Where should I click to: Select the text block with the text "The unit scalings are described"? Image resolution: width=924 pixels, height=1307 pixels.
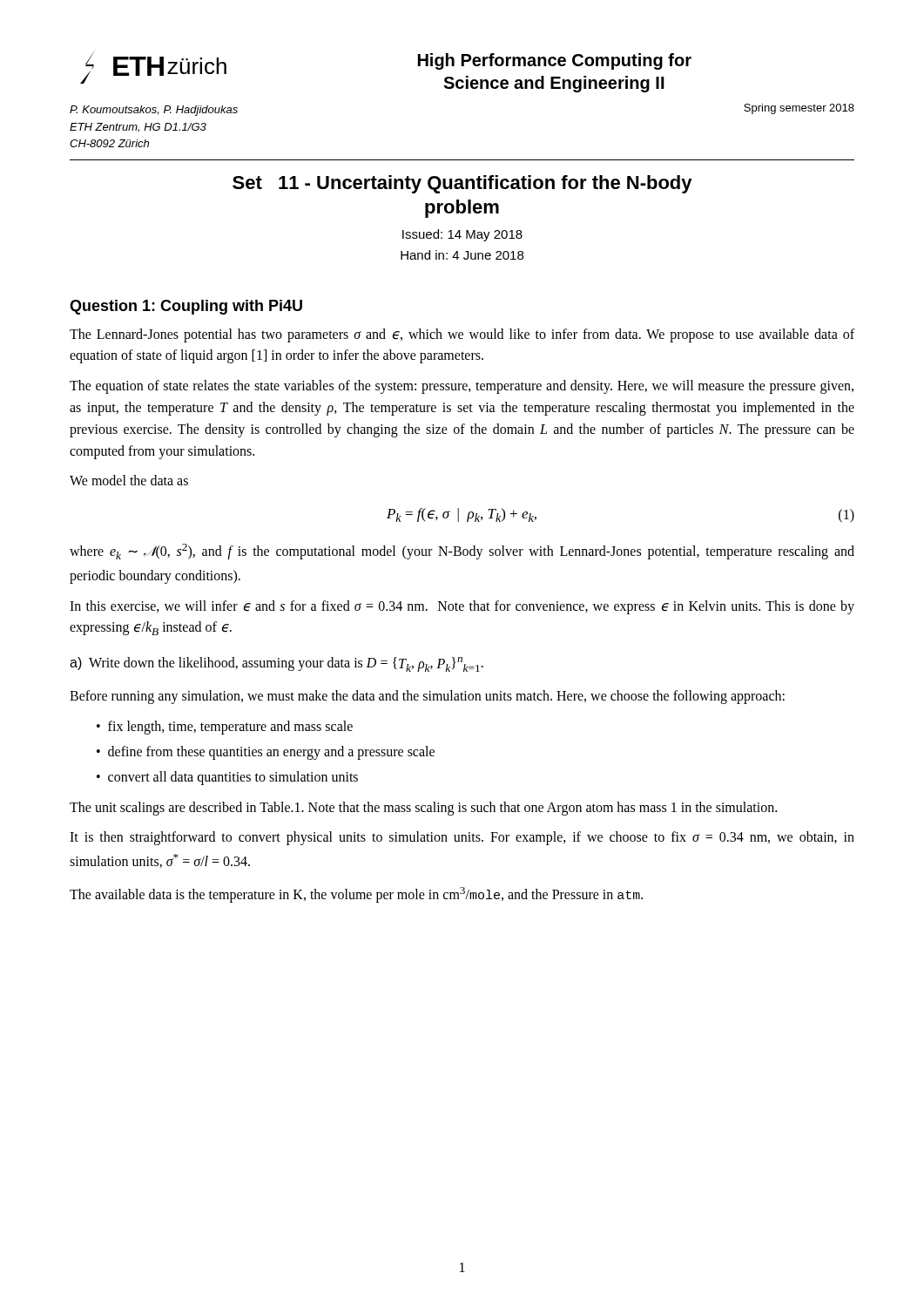click(x=424, y=807)
